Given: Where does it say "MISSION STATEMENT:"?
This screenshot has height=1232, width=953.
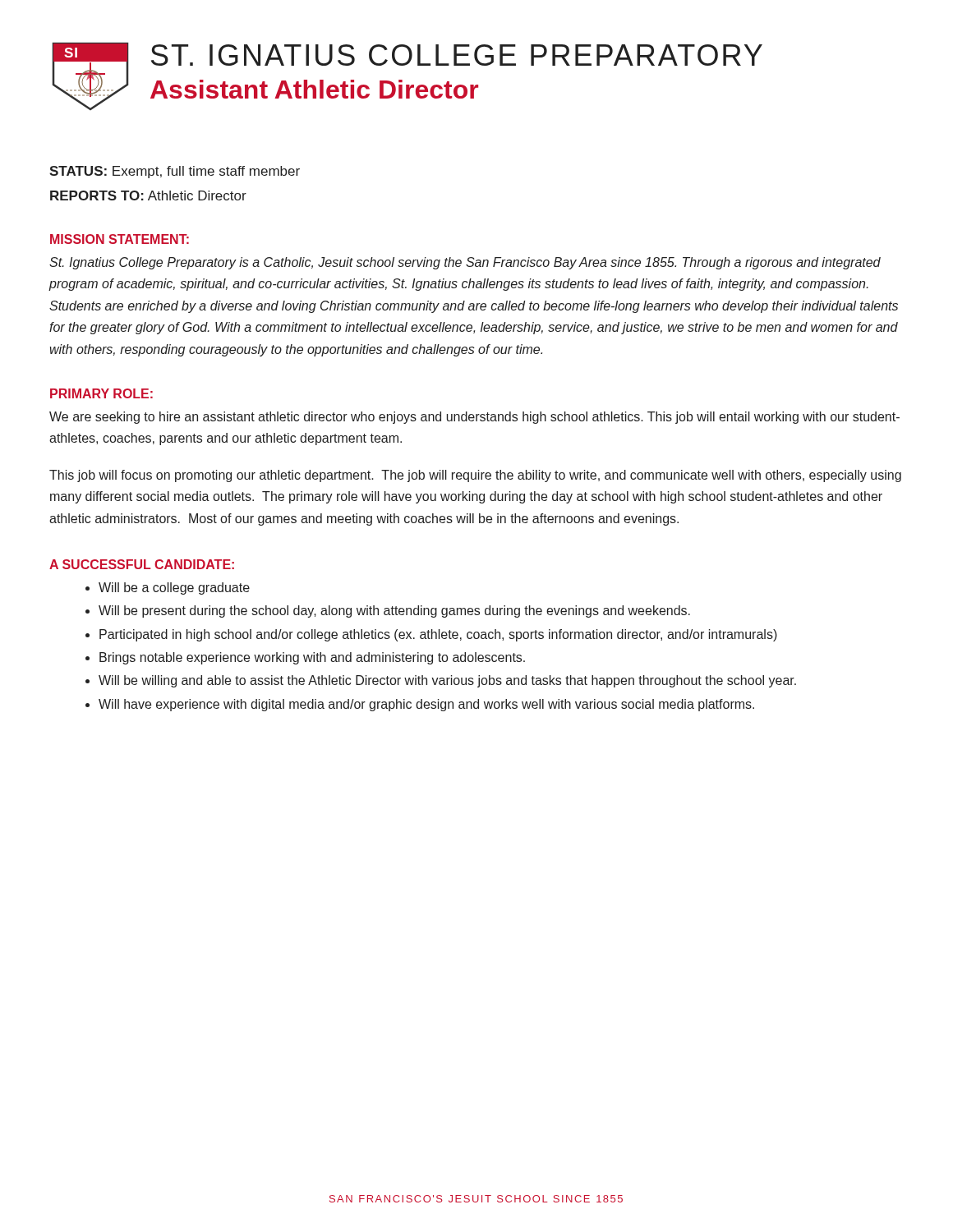Looking at the screenshot, I should point(120,239).
